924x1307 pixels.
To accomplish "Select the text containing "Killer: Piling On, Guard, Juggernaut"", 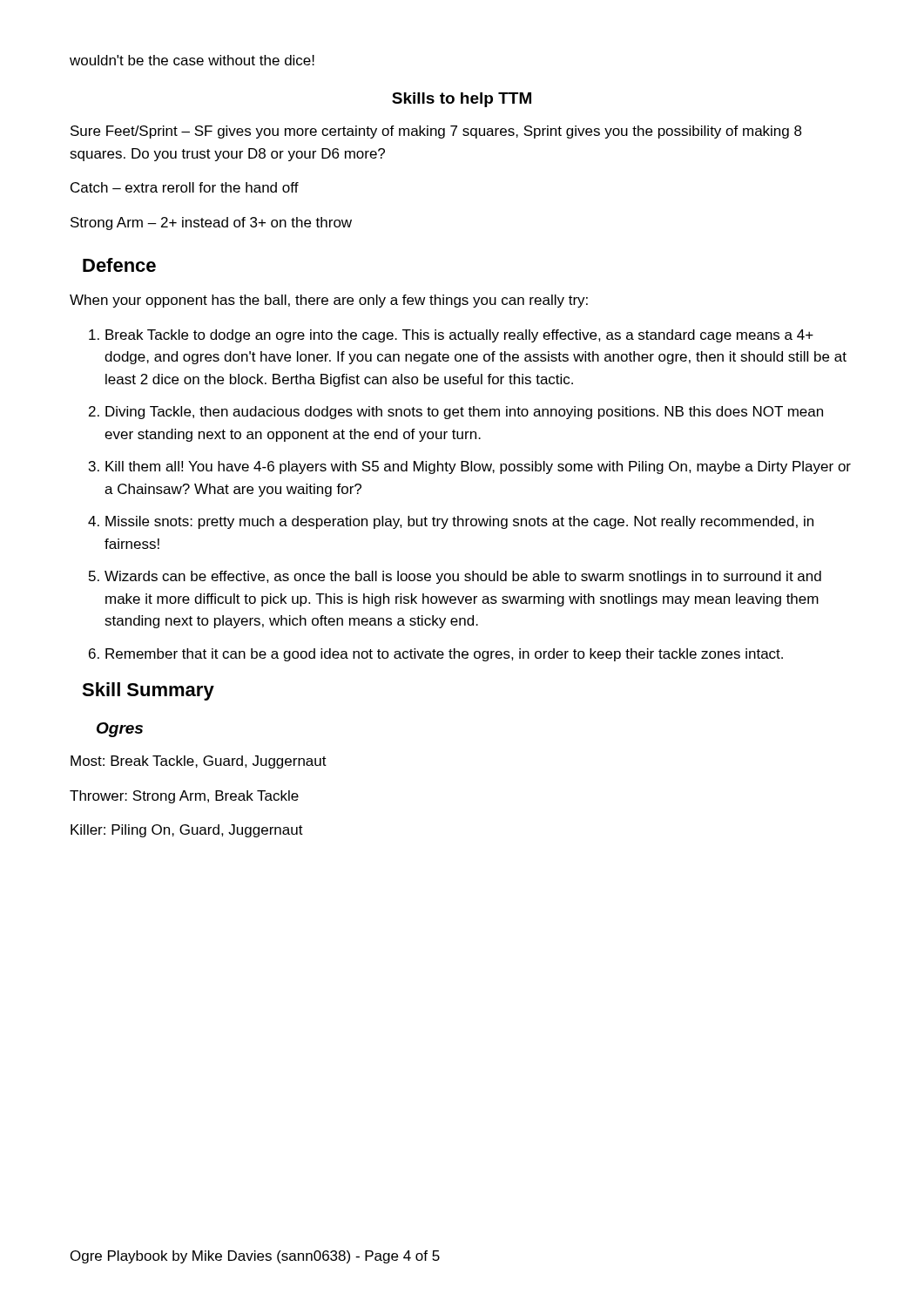I will tap(186, 830).
